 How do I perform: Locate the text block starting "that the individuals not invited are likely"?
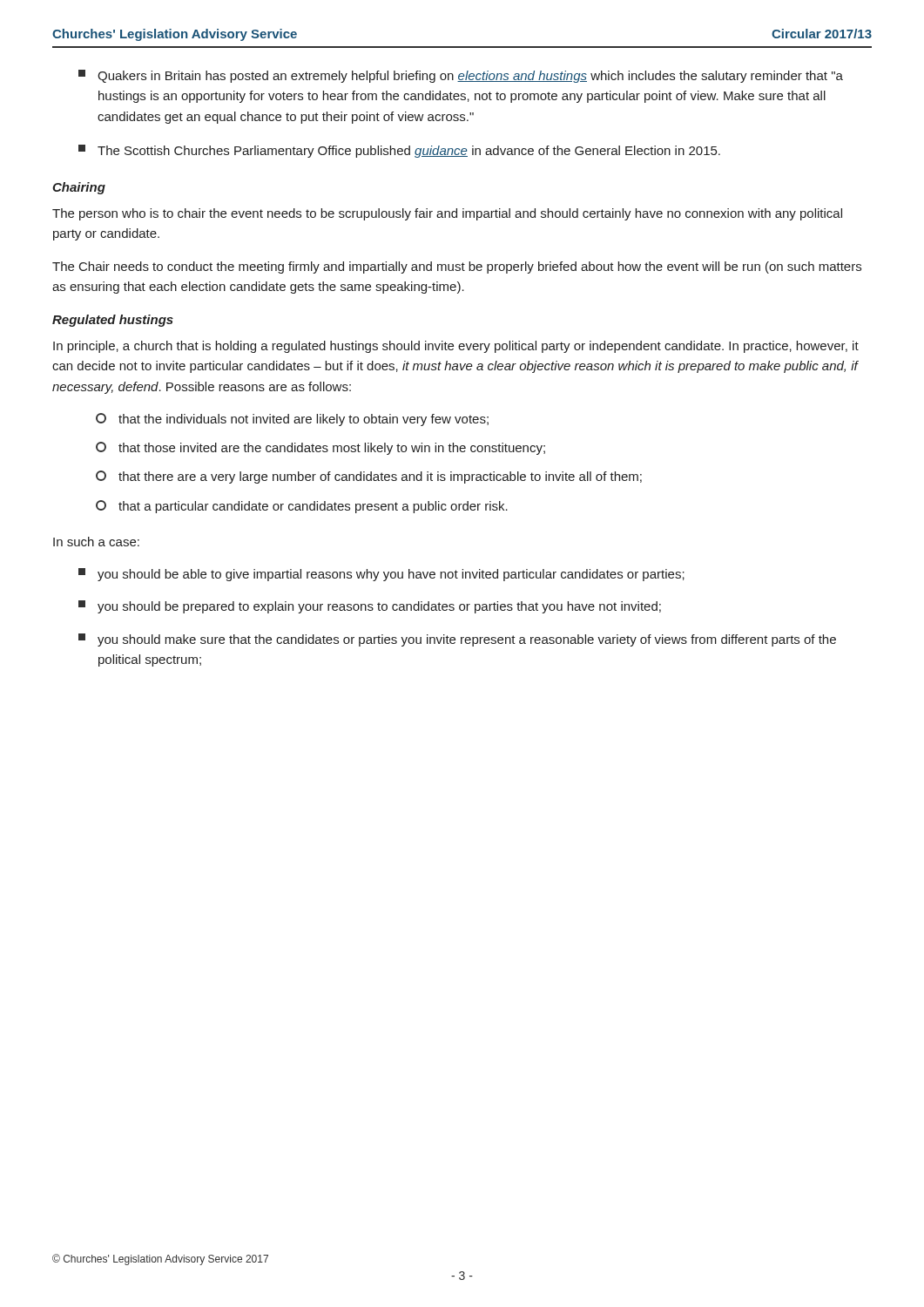[293, 419]
